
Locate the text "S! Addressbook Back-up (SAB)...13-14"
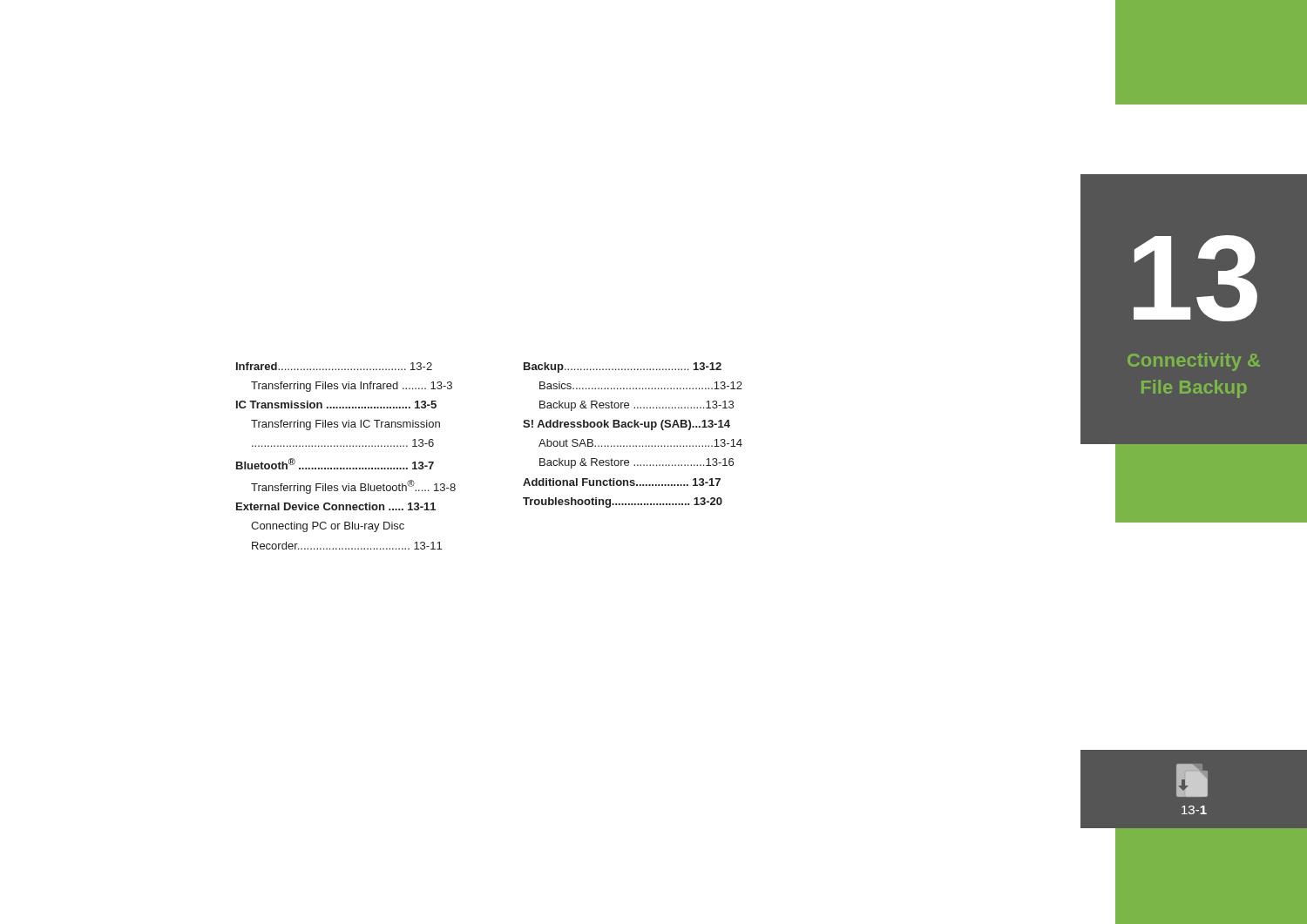point(626,424)
